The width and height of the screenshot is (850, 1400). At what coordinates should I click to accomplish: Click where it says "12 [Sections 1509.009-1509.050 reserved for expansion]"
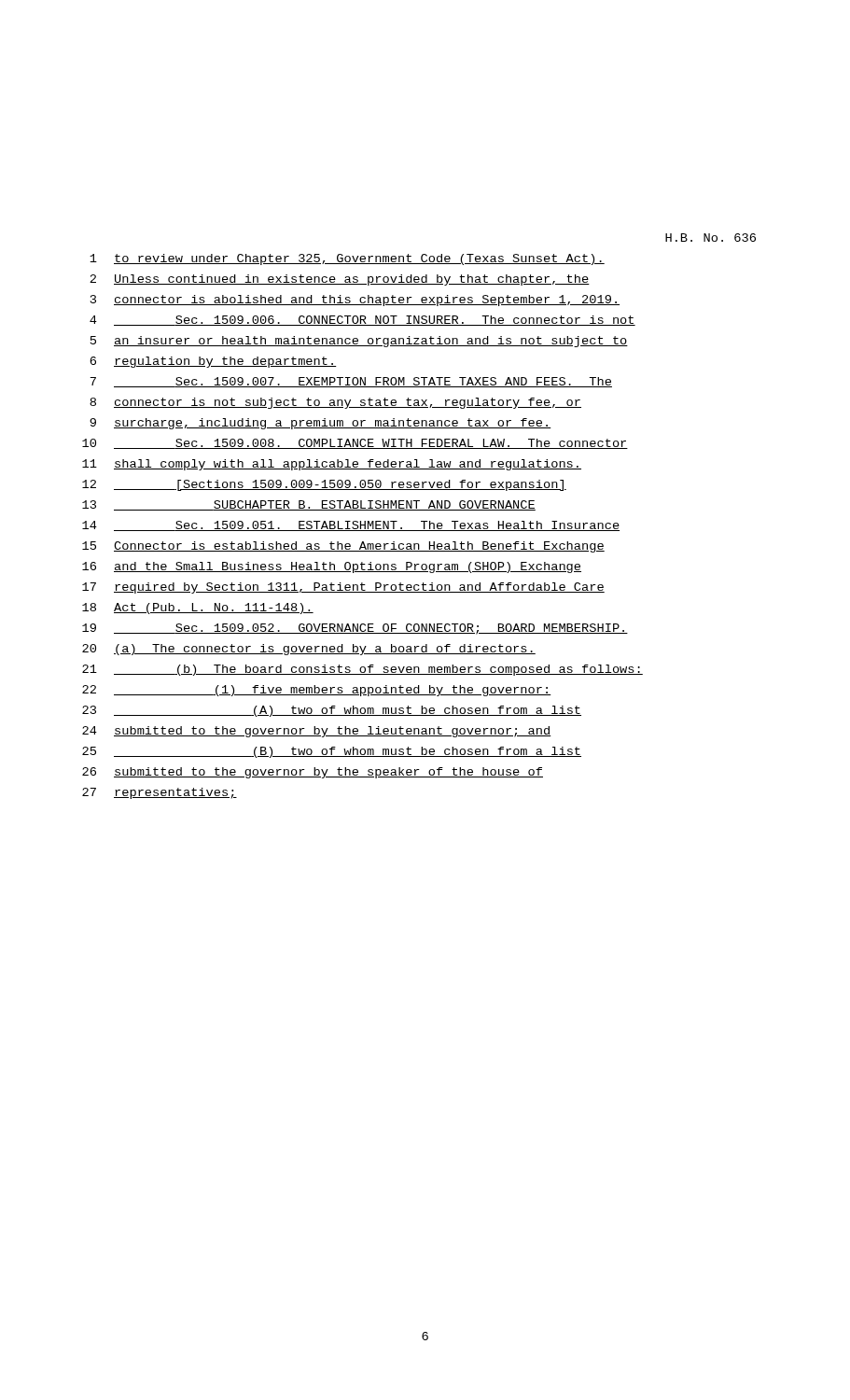[x=425, y=485]
